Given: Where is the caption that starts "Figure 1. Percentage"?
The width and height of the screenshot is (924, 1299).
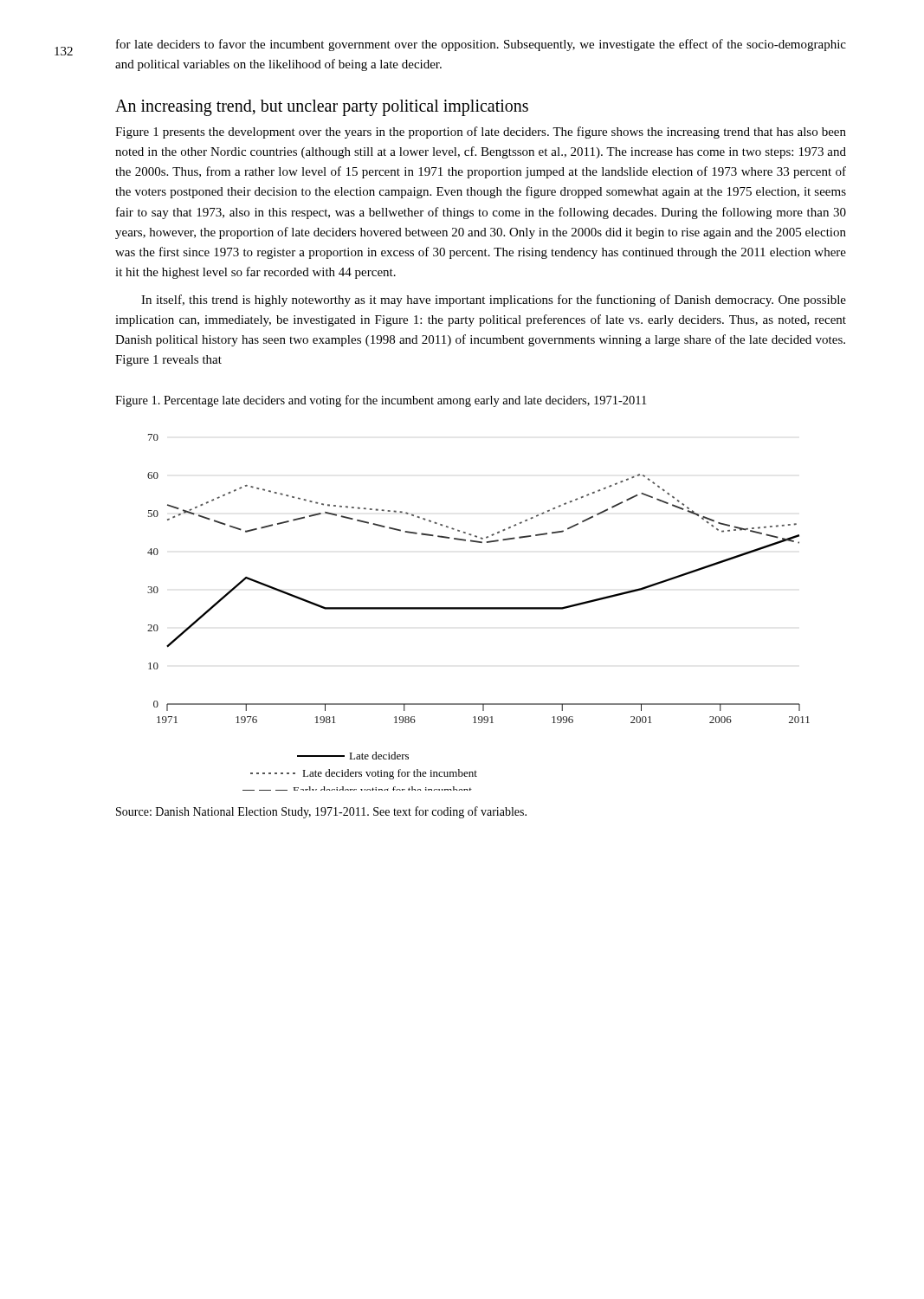Looking at the screenshot, I should point(381,400).
